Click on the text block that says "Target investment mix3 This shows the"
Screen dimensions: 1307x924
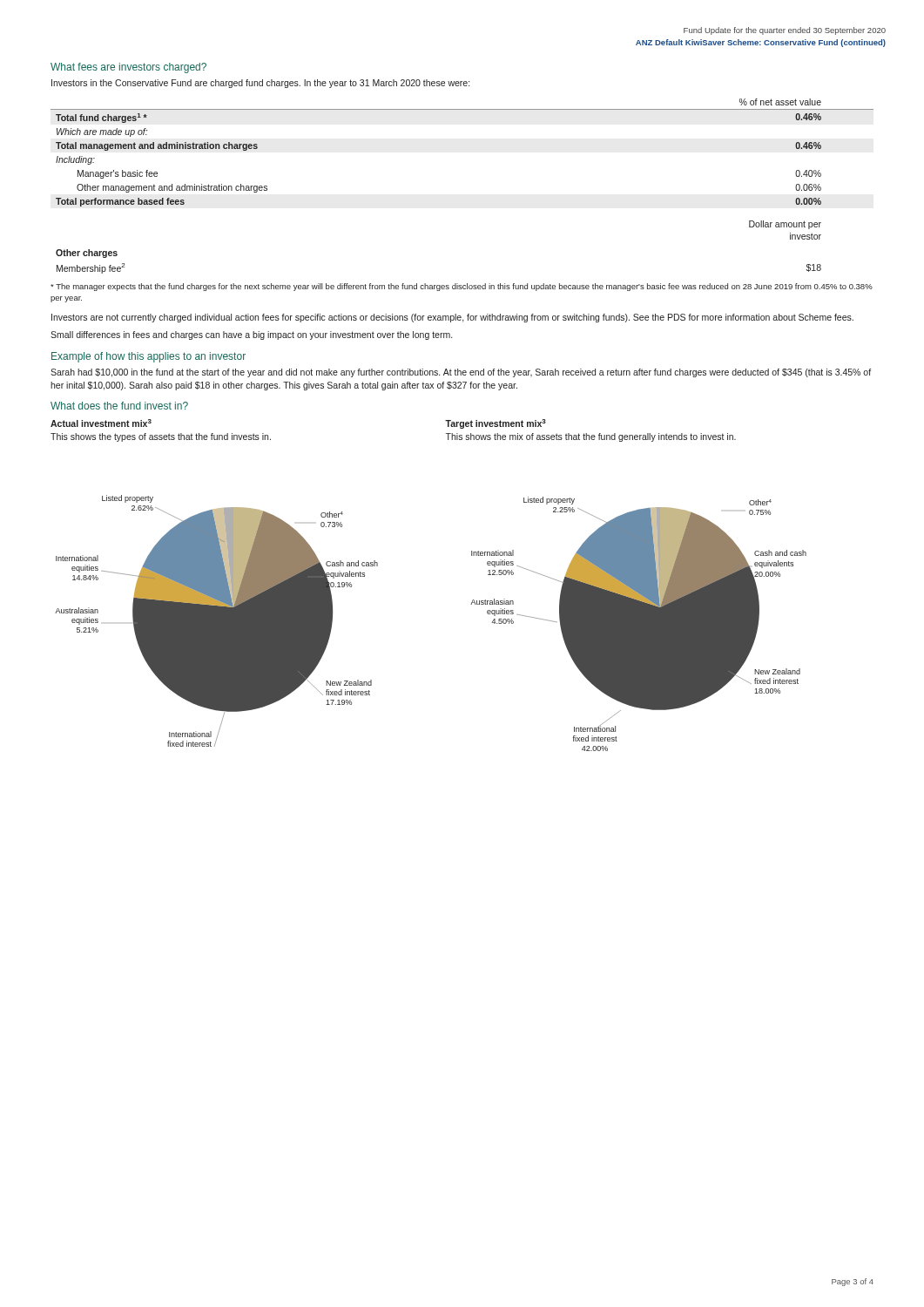pos(591,429)
